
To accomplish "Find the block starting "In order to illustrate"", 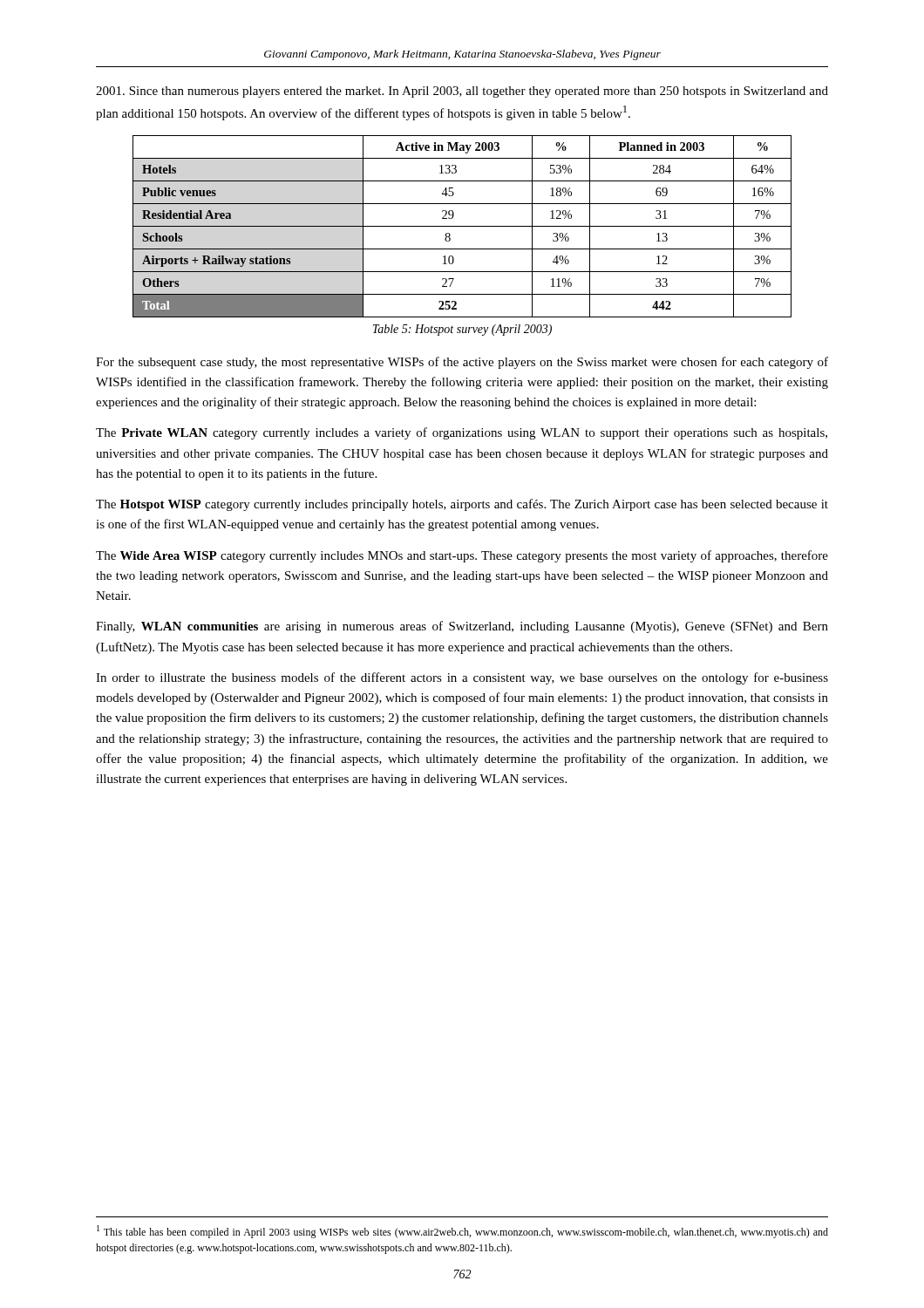I will [x=462, y=728].
